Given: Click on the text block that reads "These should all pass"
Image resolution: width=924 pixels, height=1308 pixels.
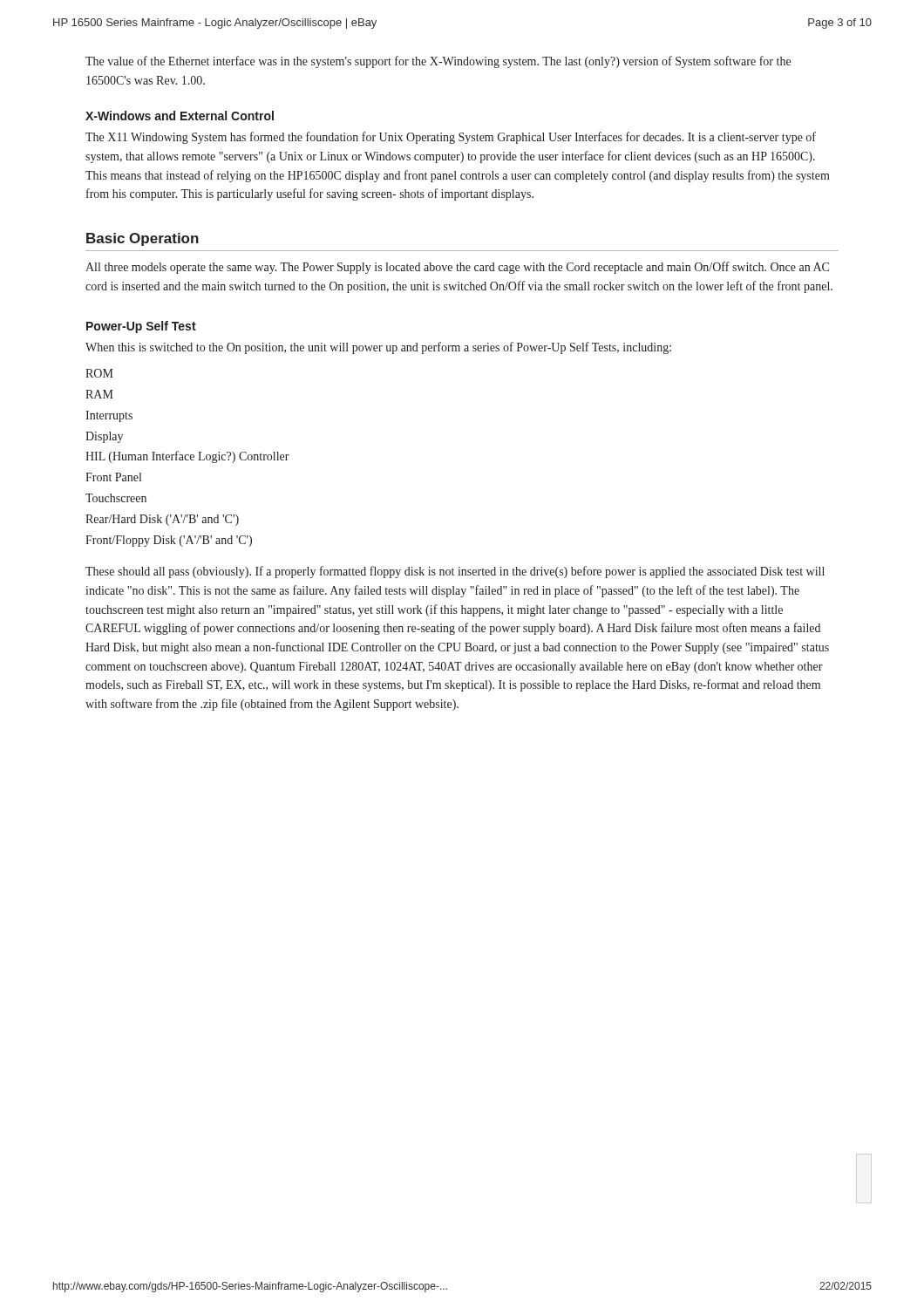Looking at the screenshot, I should click(457, 638).
